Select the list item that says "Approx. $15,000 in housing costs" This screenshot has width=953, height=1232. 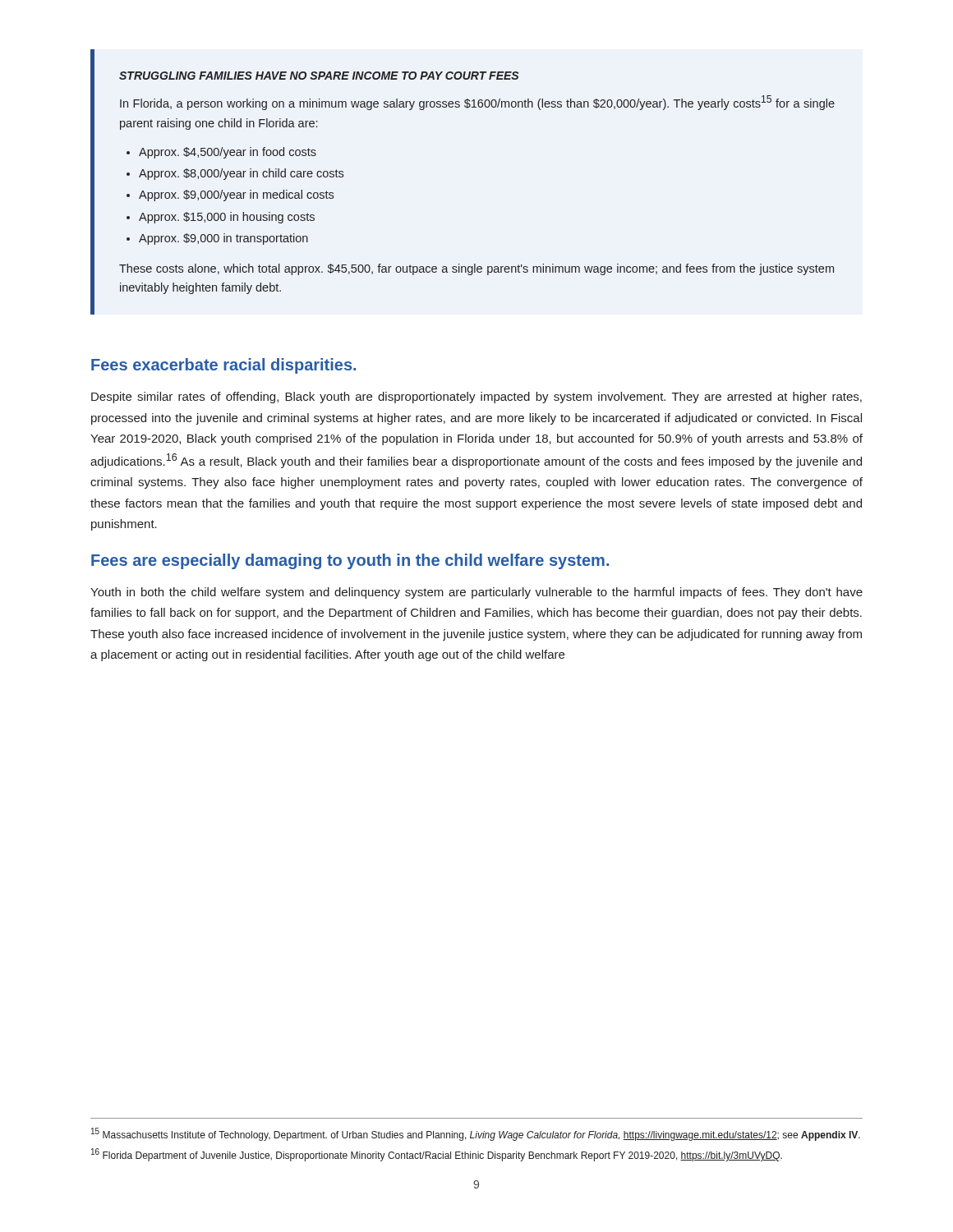click(227, 217)
